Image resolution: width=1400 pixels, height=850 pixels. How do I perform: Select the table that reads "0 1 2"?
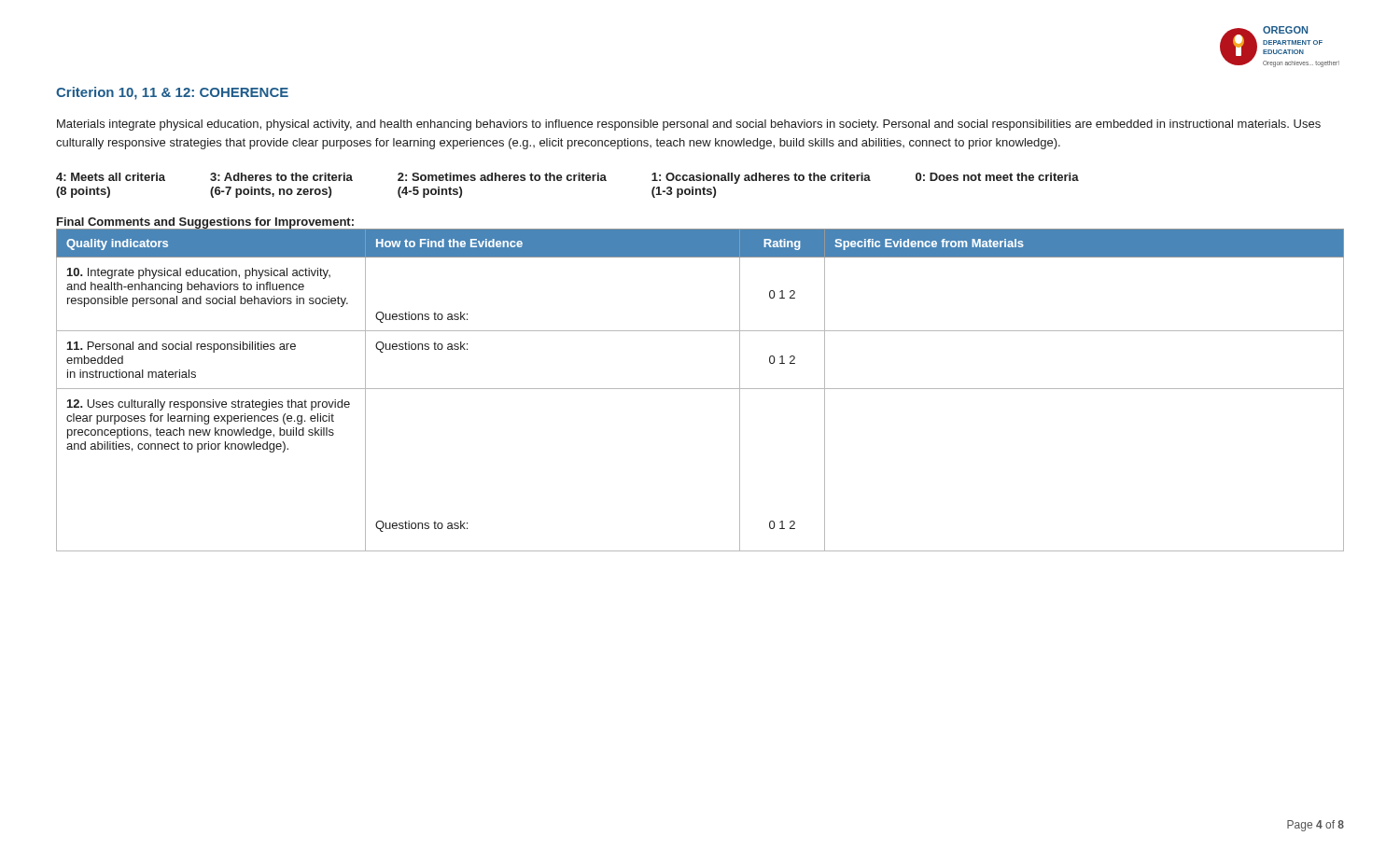700,390
